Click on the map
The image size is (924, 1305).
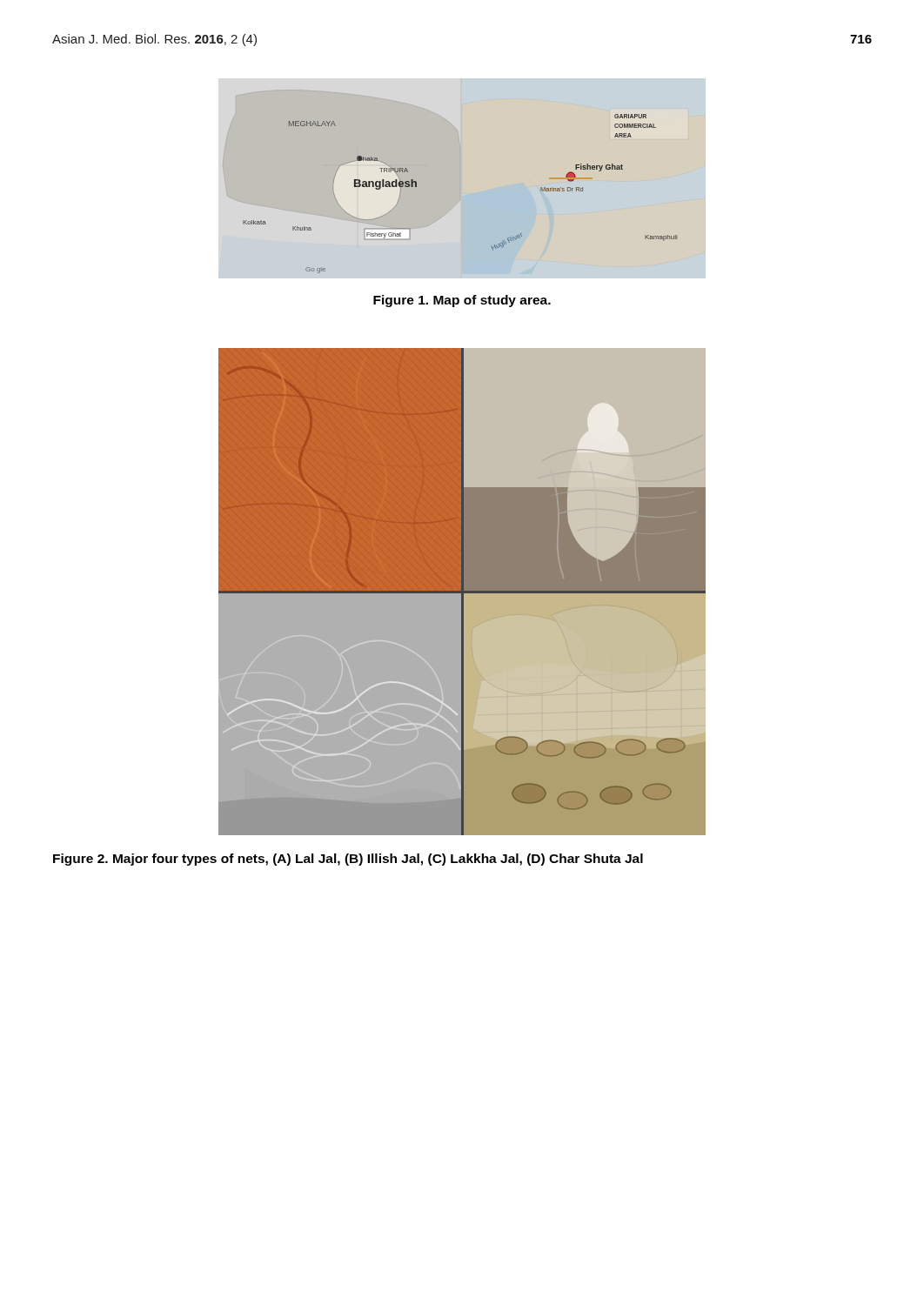click(x=462, y=178)
